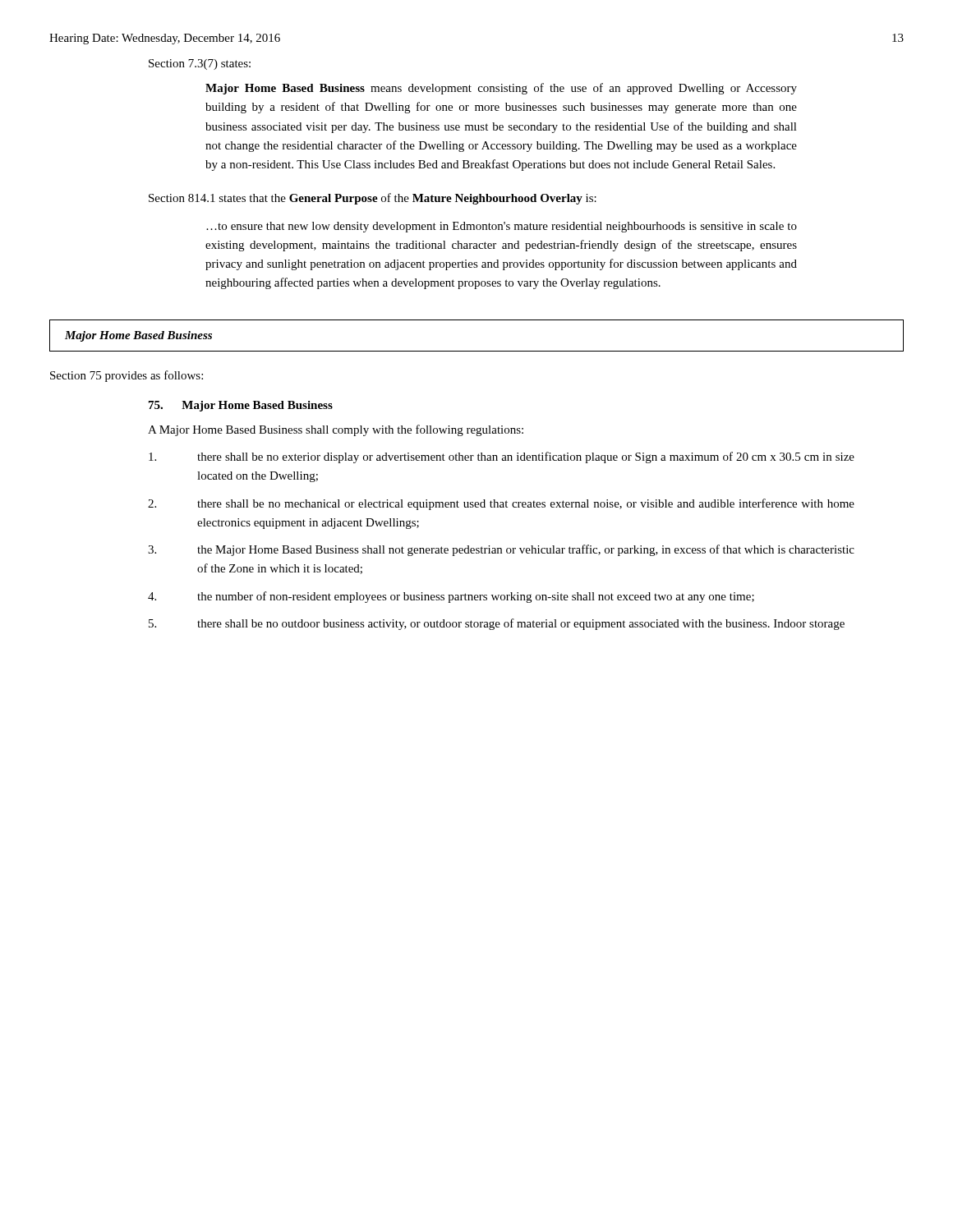
Task: Find the region starting "Major Home Based Business means development consisting of"
Action: pos(501,127)
